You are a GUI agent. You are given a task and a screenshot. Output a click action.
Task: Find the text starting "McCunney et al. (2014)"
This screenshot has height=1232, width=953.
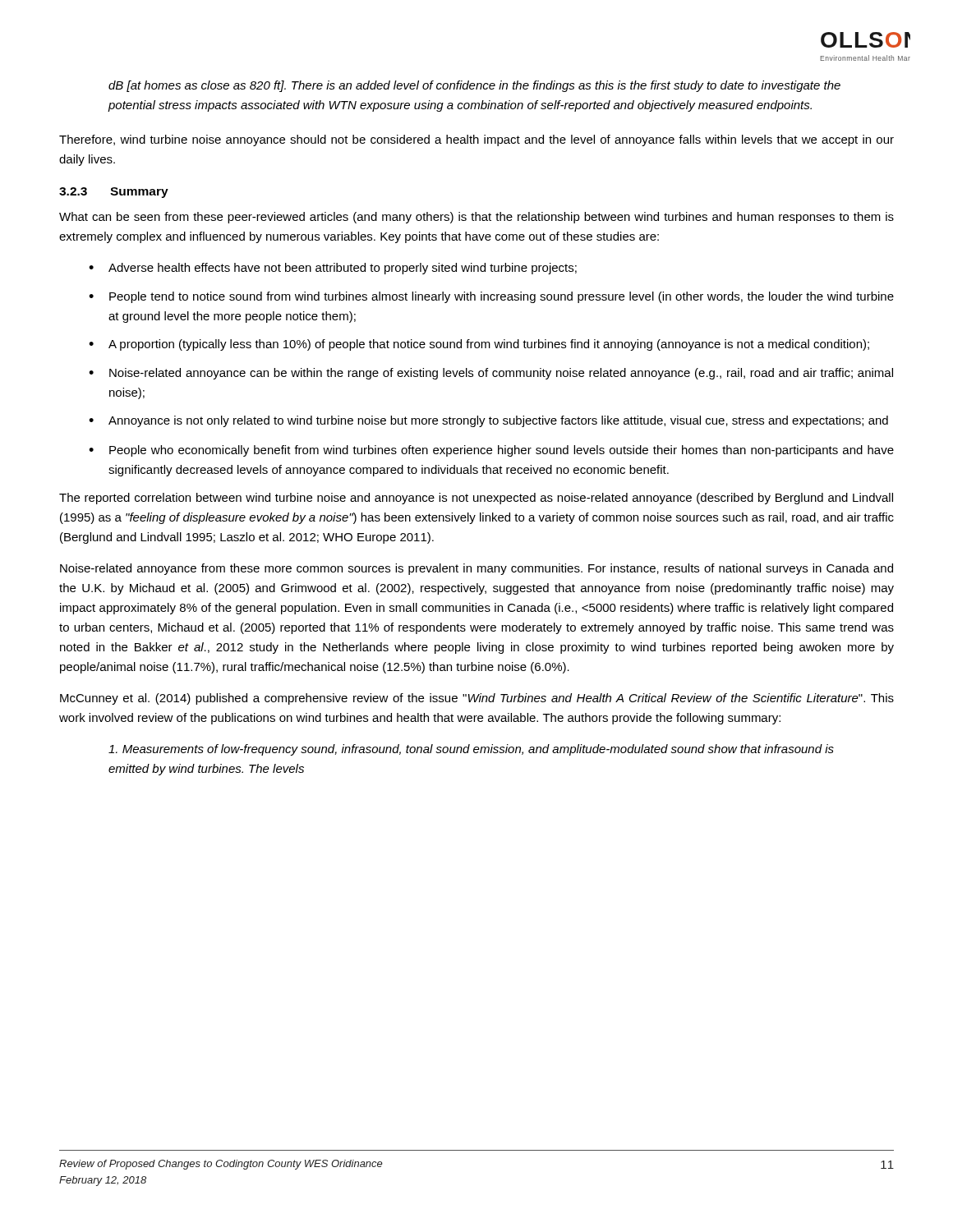[476, 707]
